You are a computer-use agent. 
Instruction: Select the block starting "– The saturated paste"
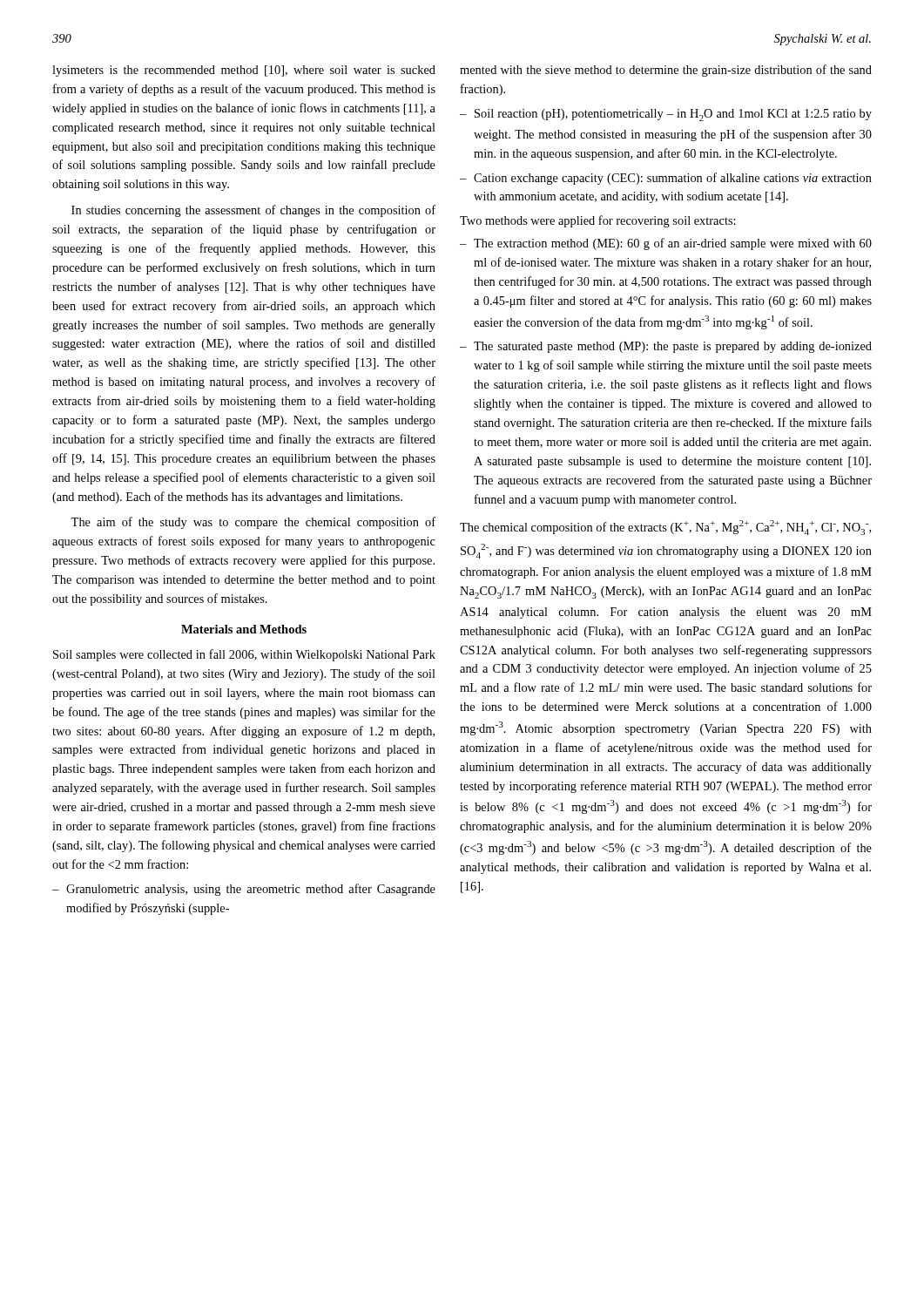tap(666, 423)
